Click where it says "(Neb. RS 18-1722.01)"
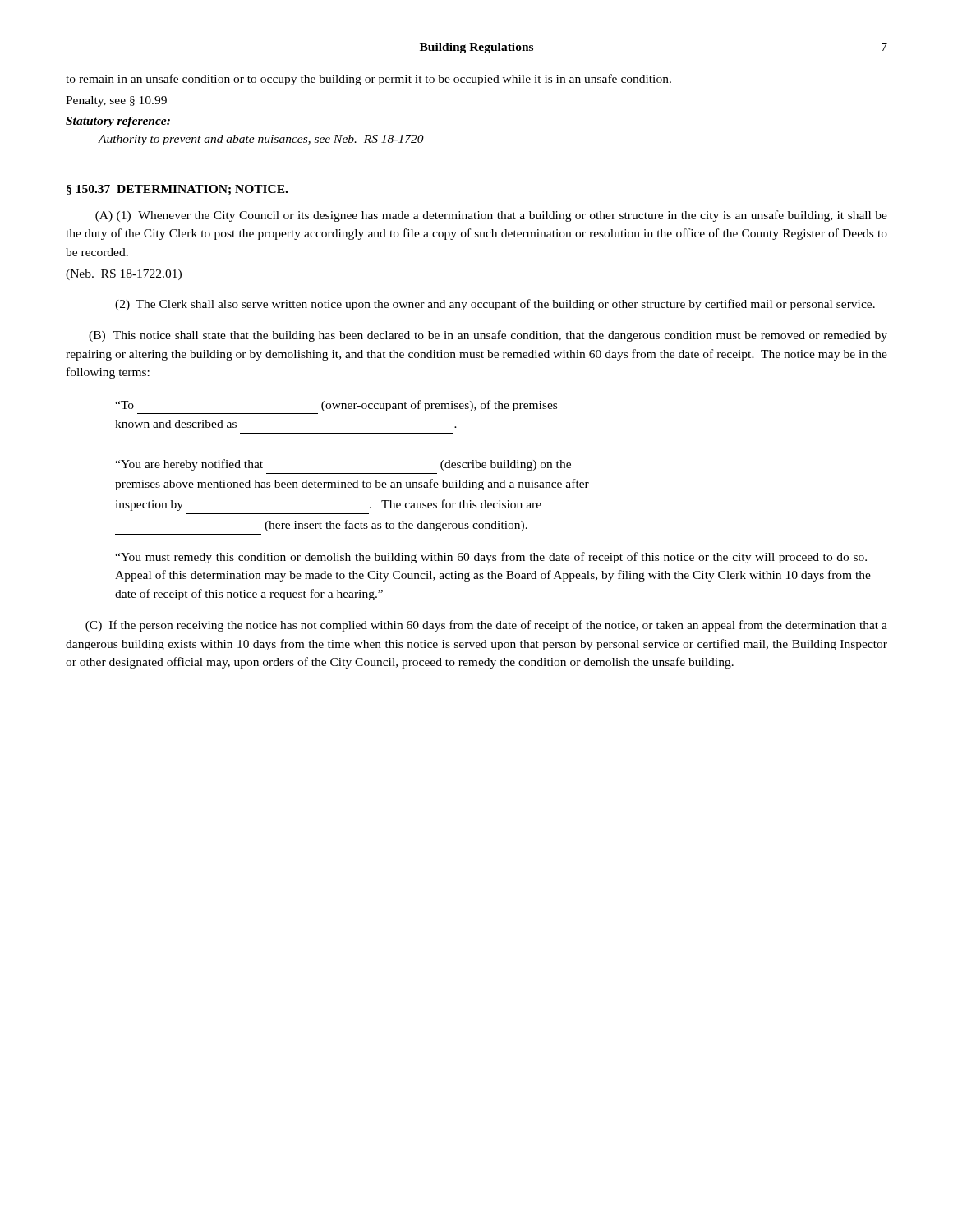 [124, 273]
